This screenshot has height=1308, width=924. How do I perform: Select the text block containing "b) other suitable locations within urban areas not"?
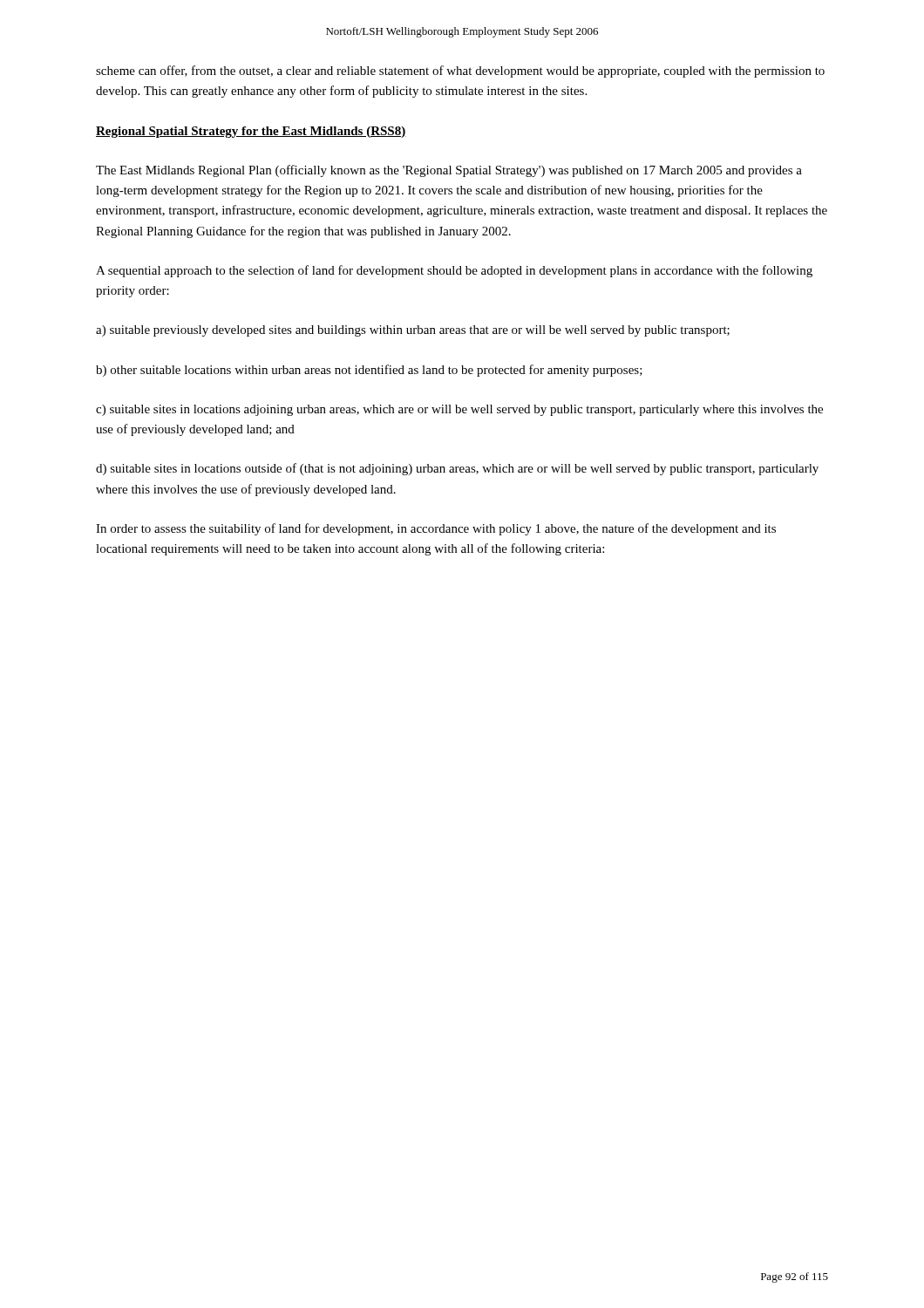pyautogui.click(x=369, y=369)
